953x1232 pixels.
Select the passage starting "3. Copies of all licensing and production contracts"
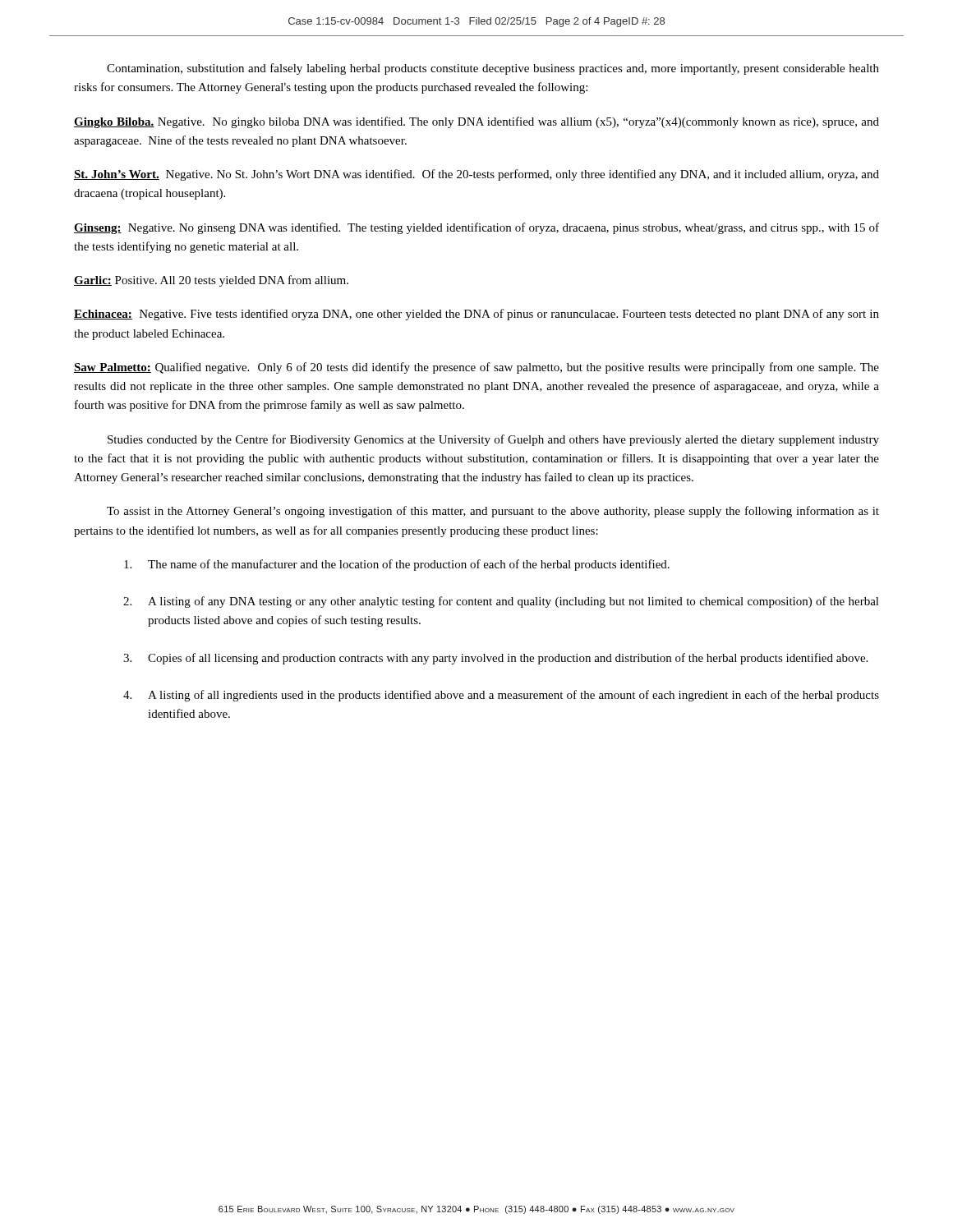pos(501,658)
